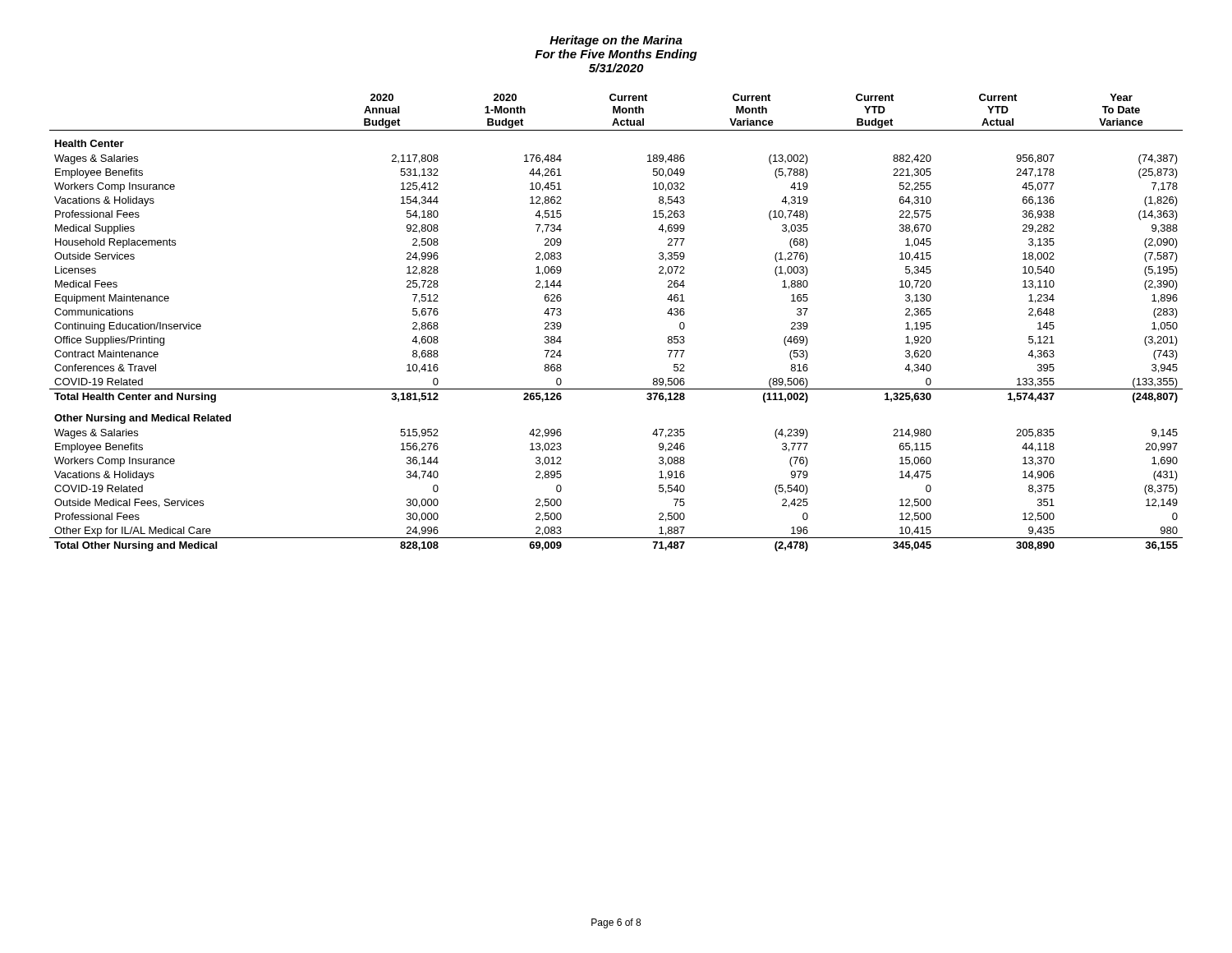Image resolution: width=1232 pixels, height=953 pixels.
Task: Select the title
Action: (616, 54)
